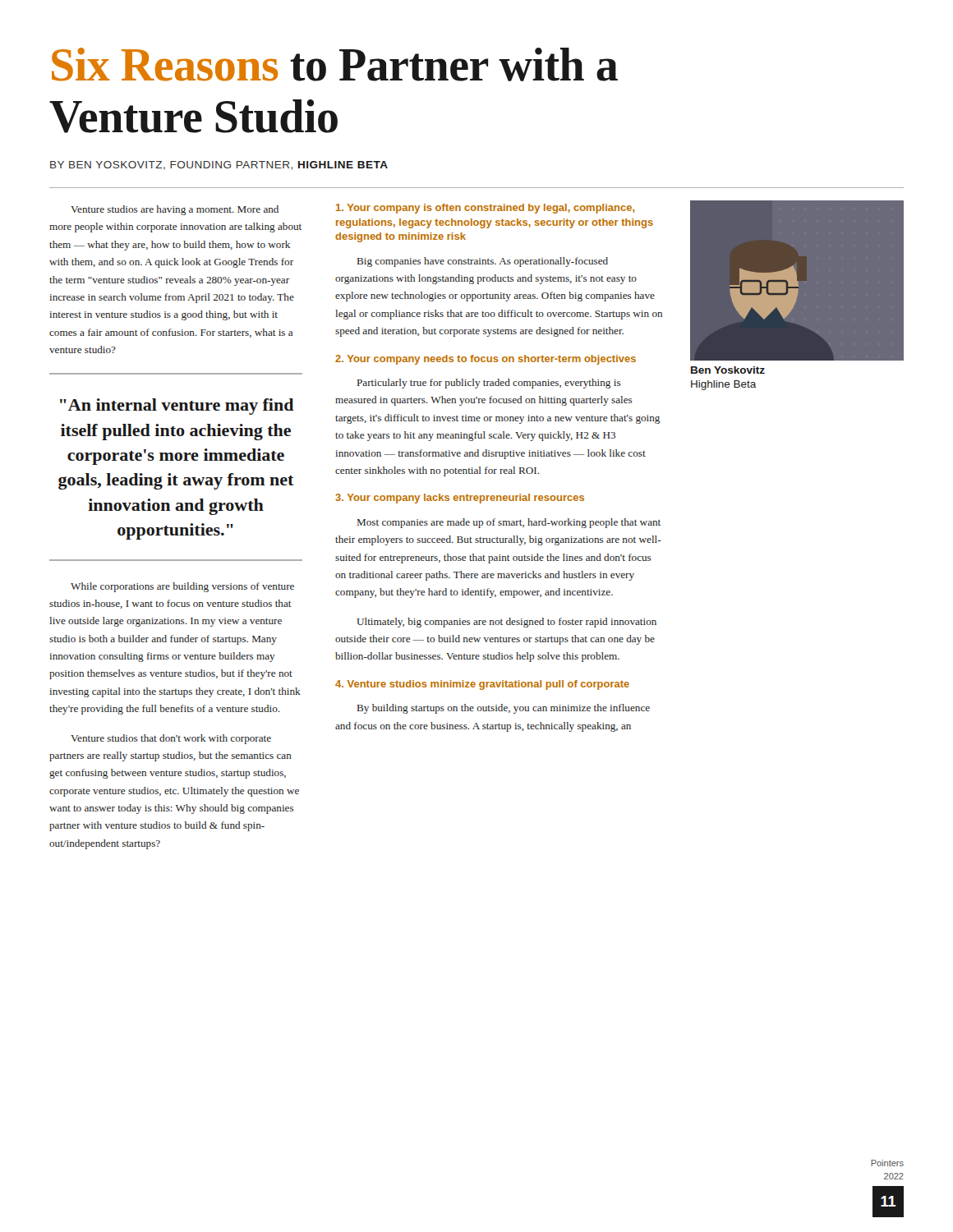Click on the passage starting "Particularly true for publicly traded companies, everything is"
This screenshot has height=1232, width=953.
pyautogui.click(x=500, y=426)
